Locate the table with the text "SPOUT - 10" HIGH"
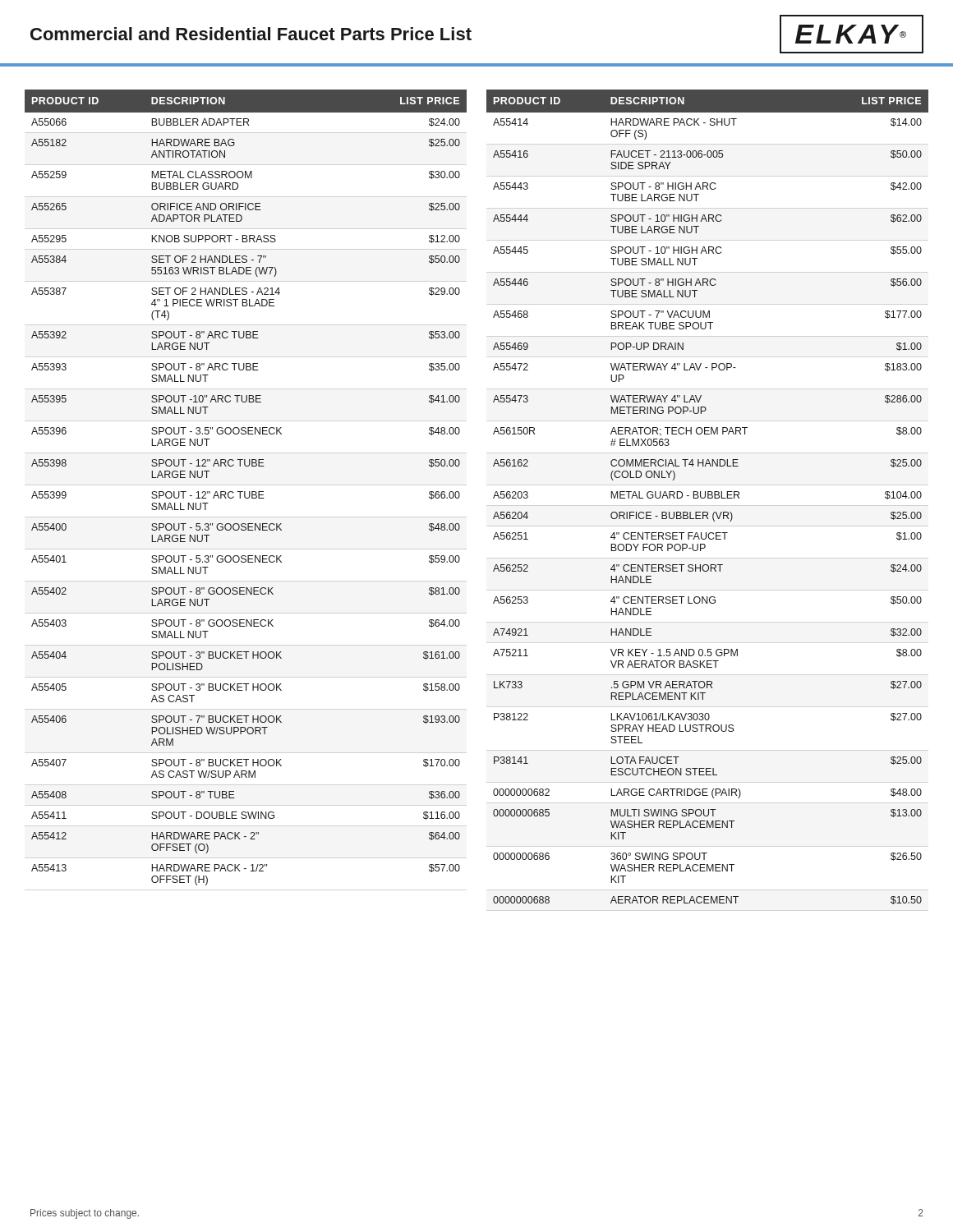 point(707,500)
